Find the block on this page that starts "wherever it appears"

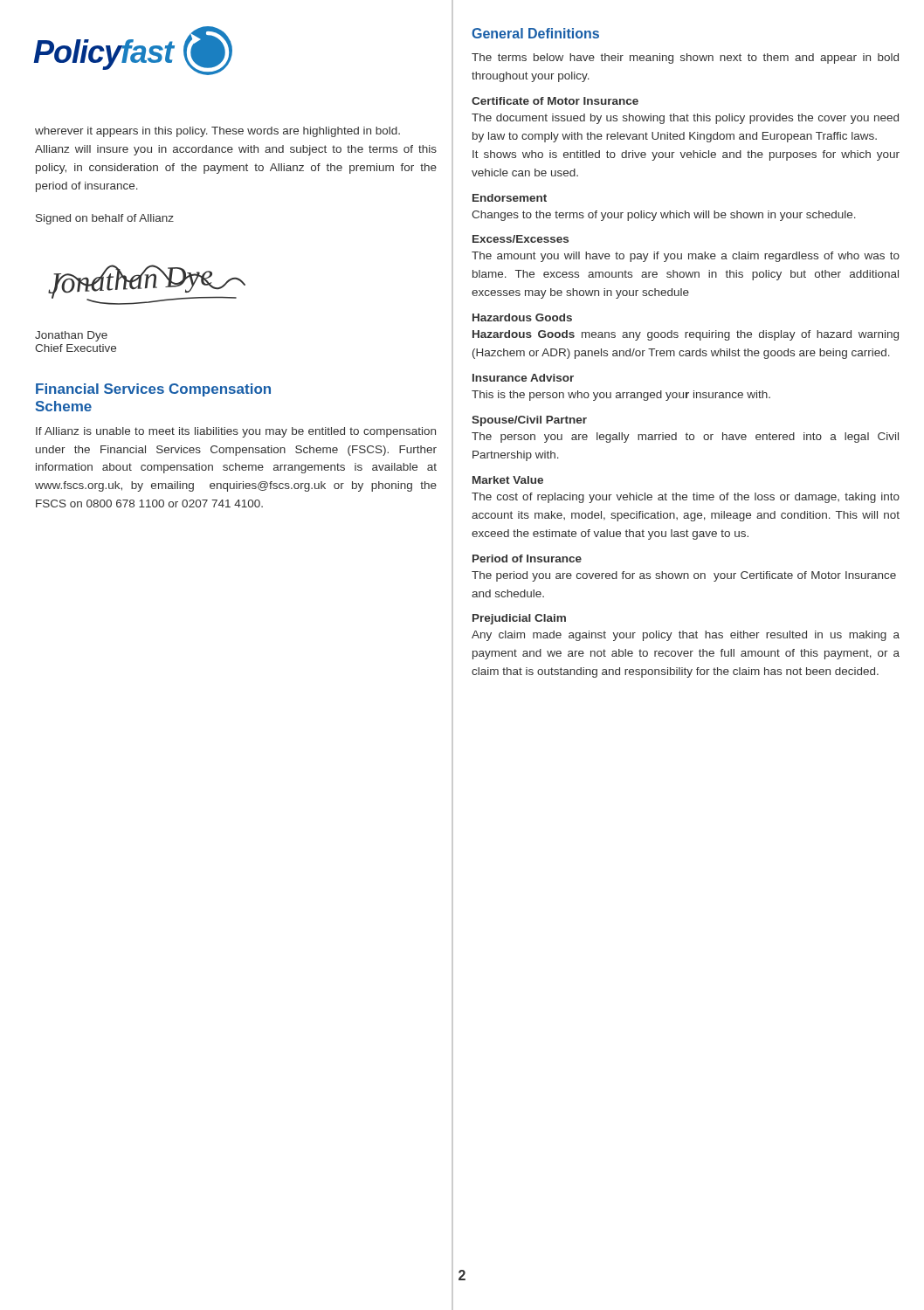pos(236,158)
